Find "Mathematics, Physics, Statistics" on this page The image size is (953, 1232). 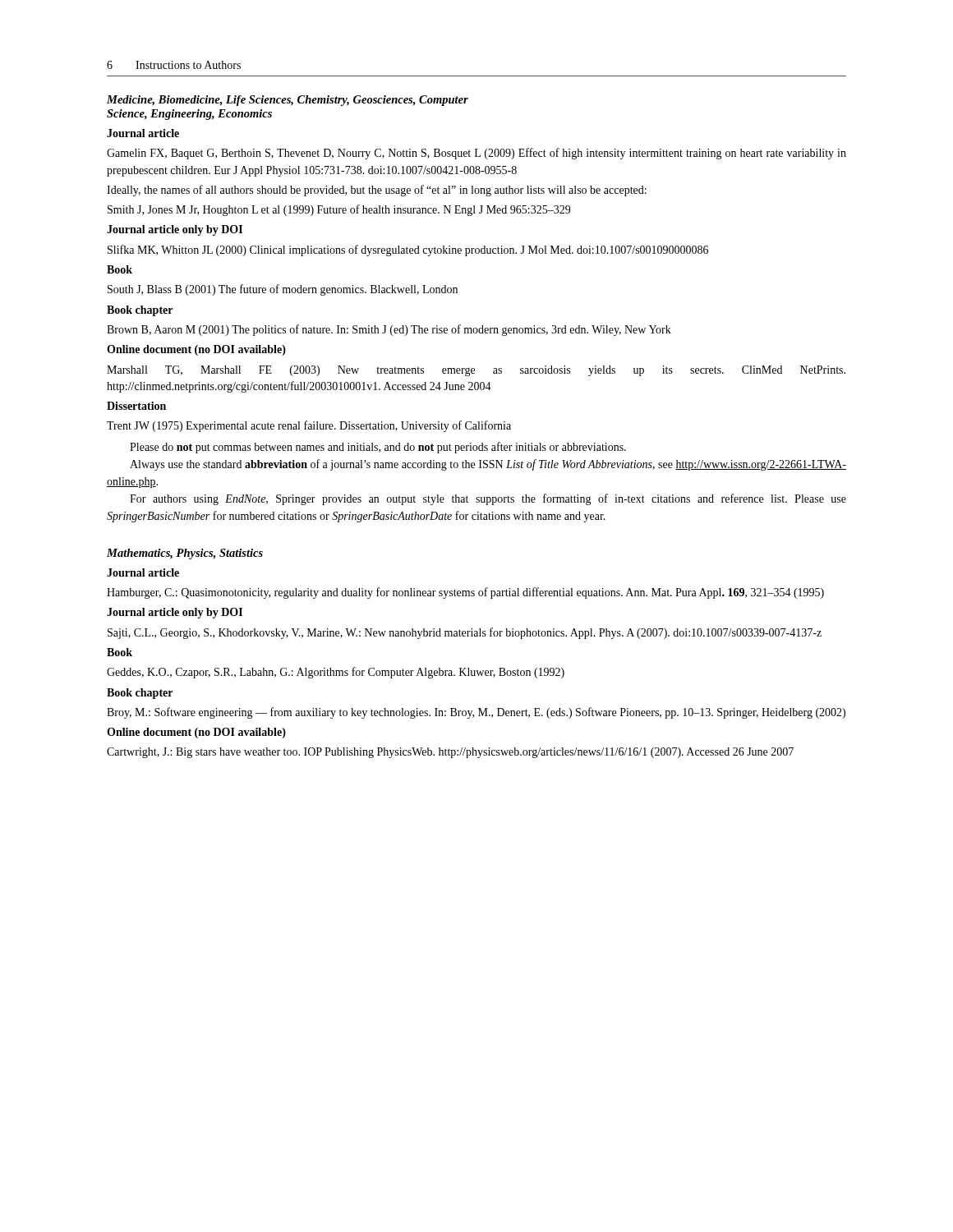(x=185, y=553)
